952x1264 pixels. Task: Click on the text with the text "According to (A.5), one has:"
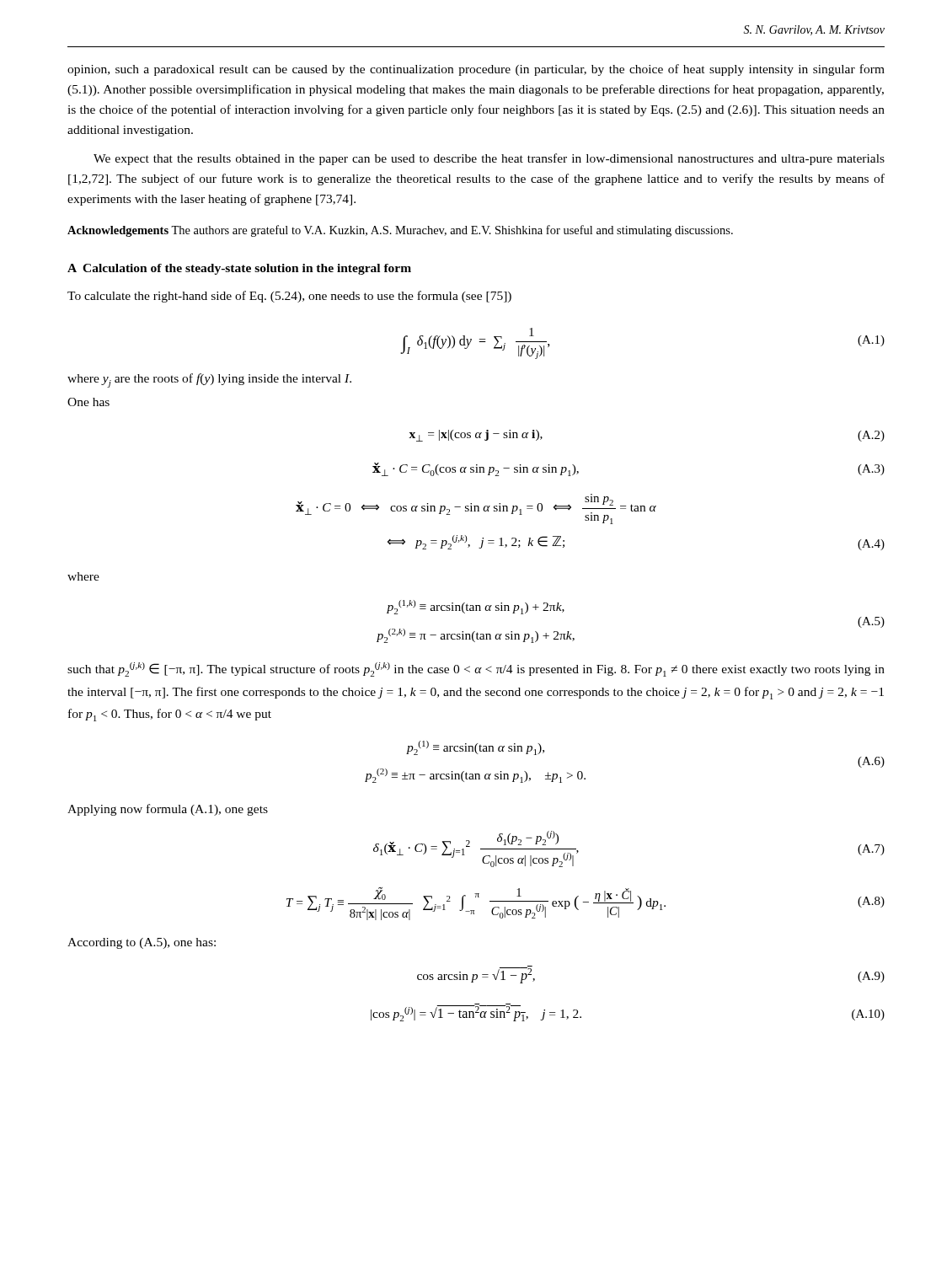[x=142, y=943]
